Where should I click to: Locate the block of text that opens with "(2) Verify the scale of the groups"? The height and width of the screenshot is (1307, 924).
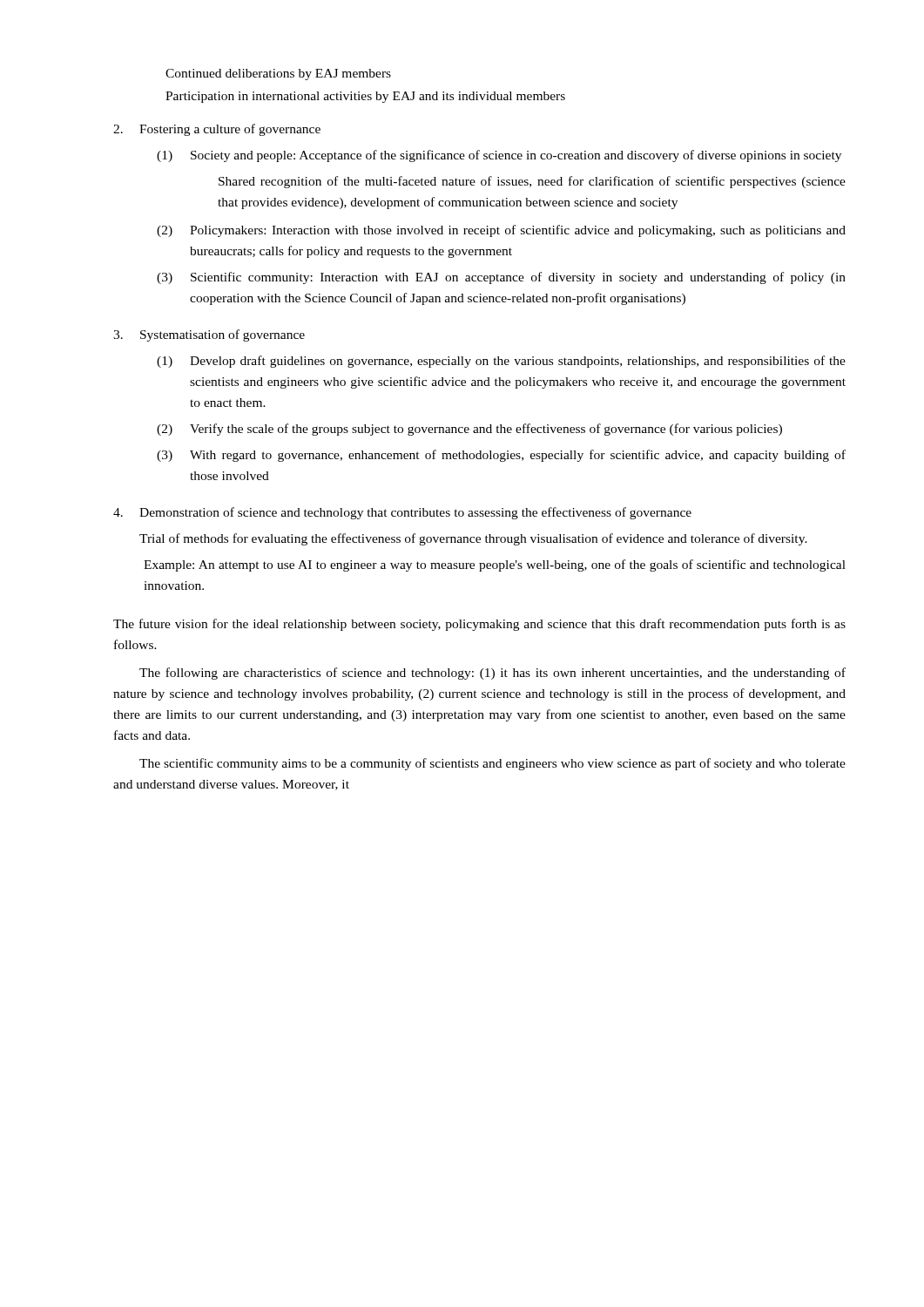click(501, 429)
